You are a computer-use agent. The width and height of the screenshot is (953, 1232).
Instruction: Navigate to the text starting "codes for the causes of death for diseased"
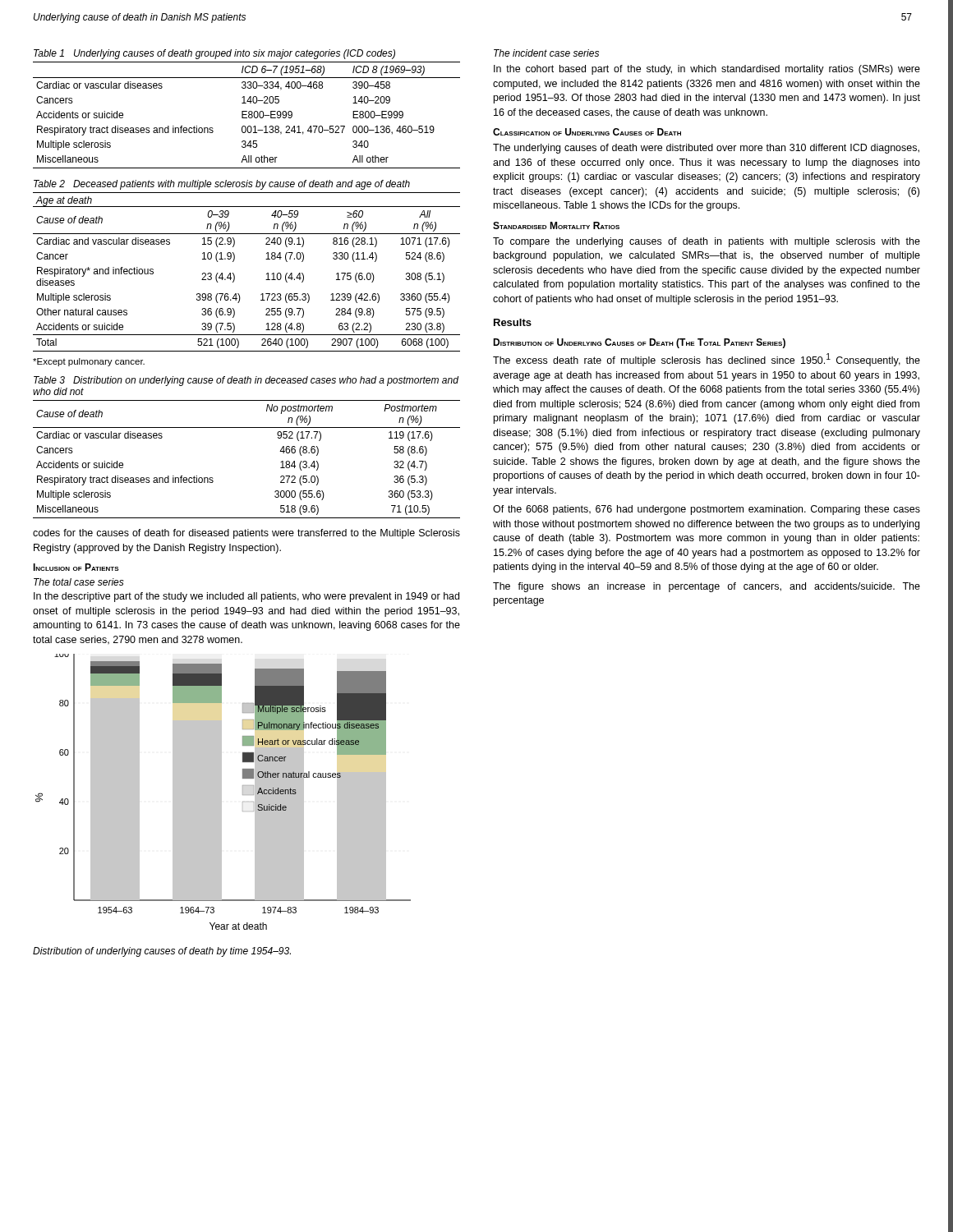[x=246, y=540]
